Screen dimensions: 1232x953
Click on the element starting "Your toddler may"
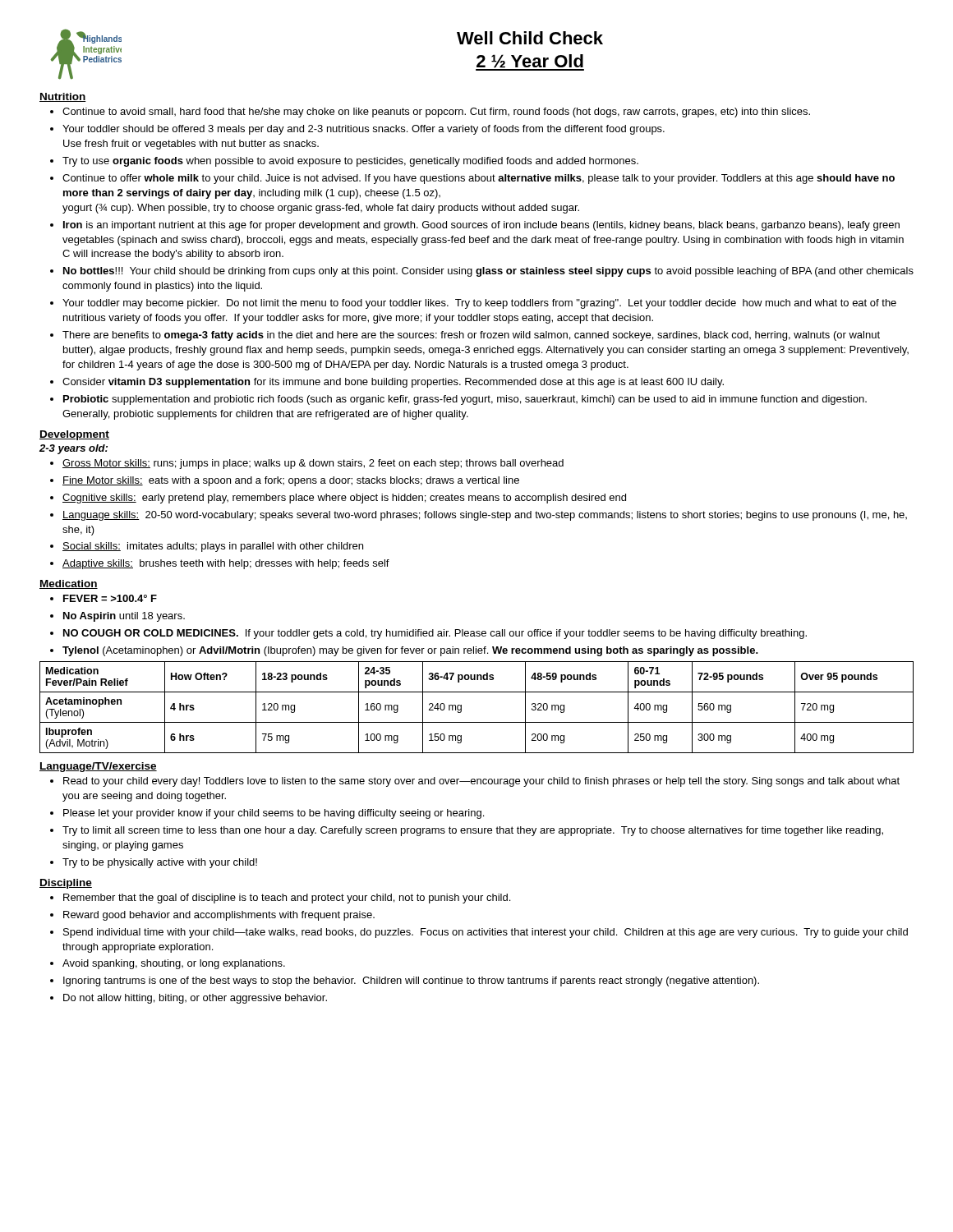click(480, 310)
